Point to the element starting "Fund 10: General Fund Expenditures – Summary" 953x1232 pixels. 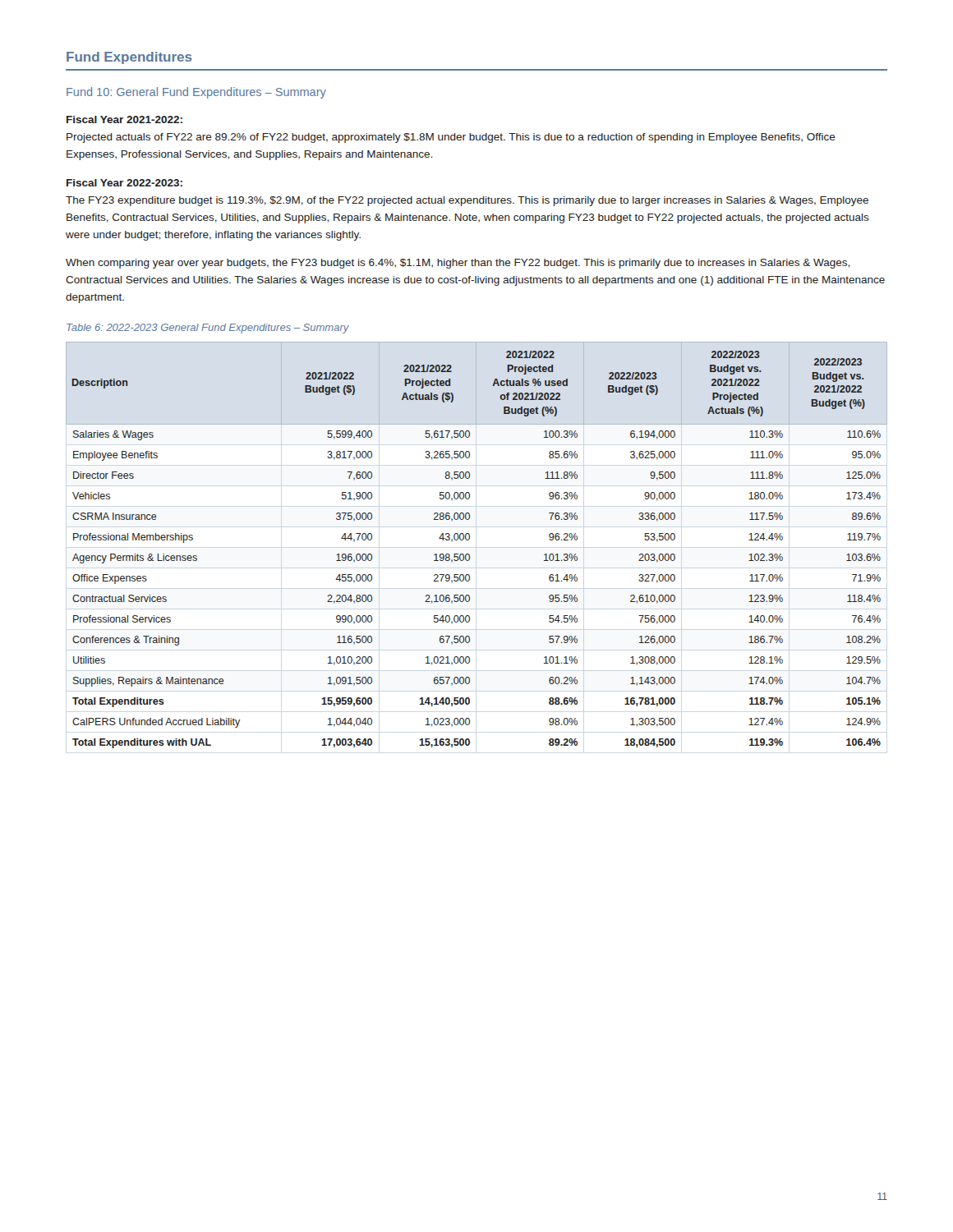(x=196, y=92)
